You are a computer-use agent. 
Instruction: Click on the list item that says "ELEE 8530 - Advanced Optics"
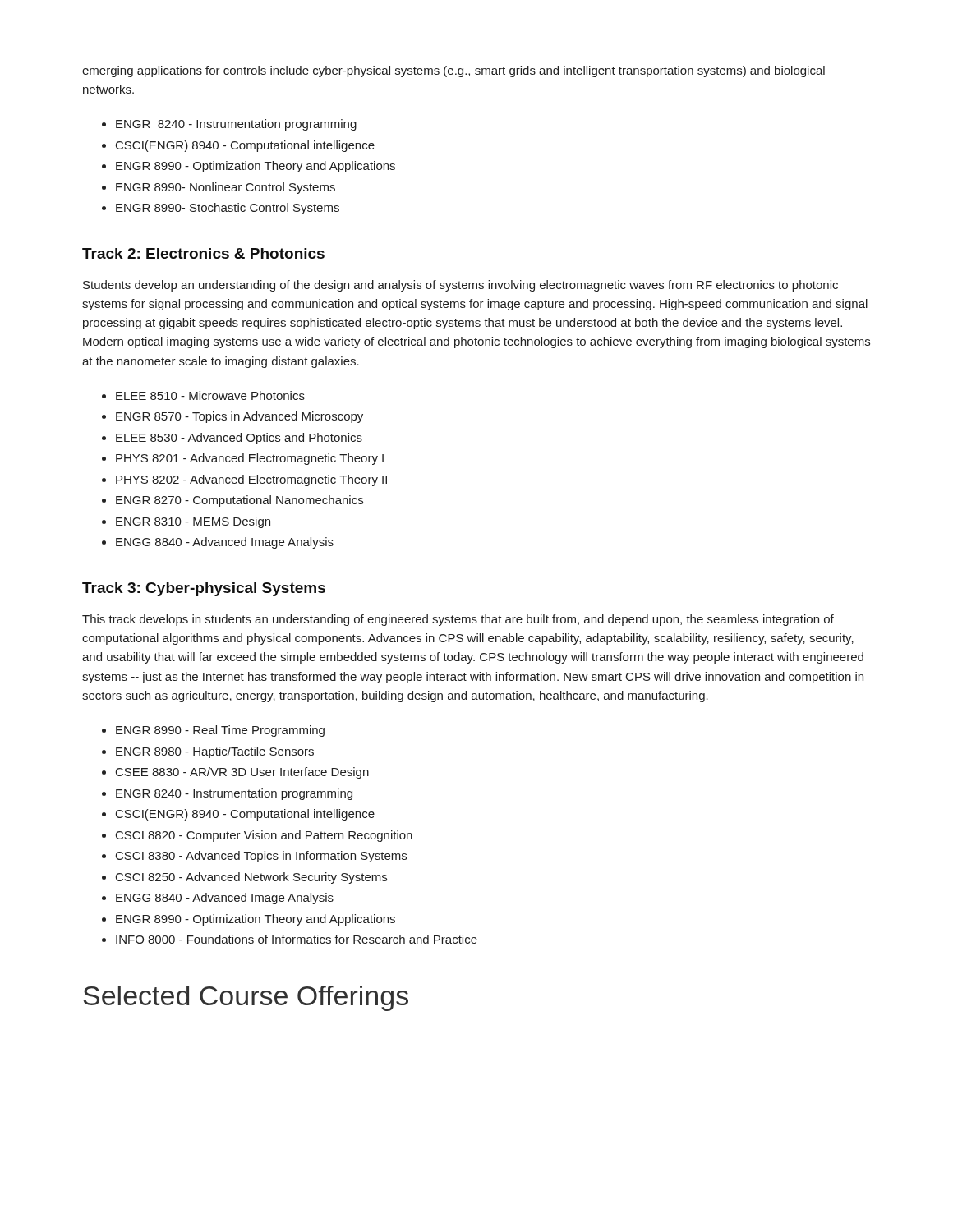[x=239, y=437]
